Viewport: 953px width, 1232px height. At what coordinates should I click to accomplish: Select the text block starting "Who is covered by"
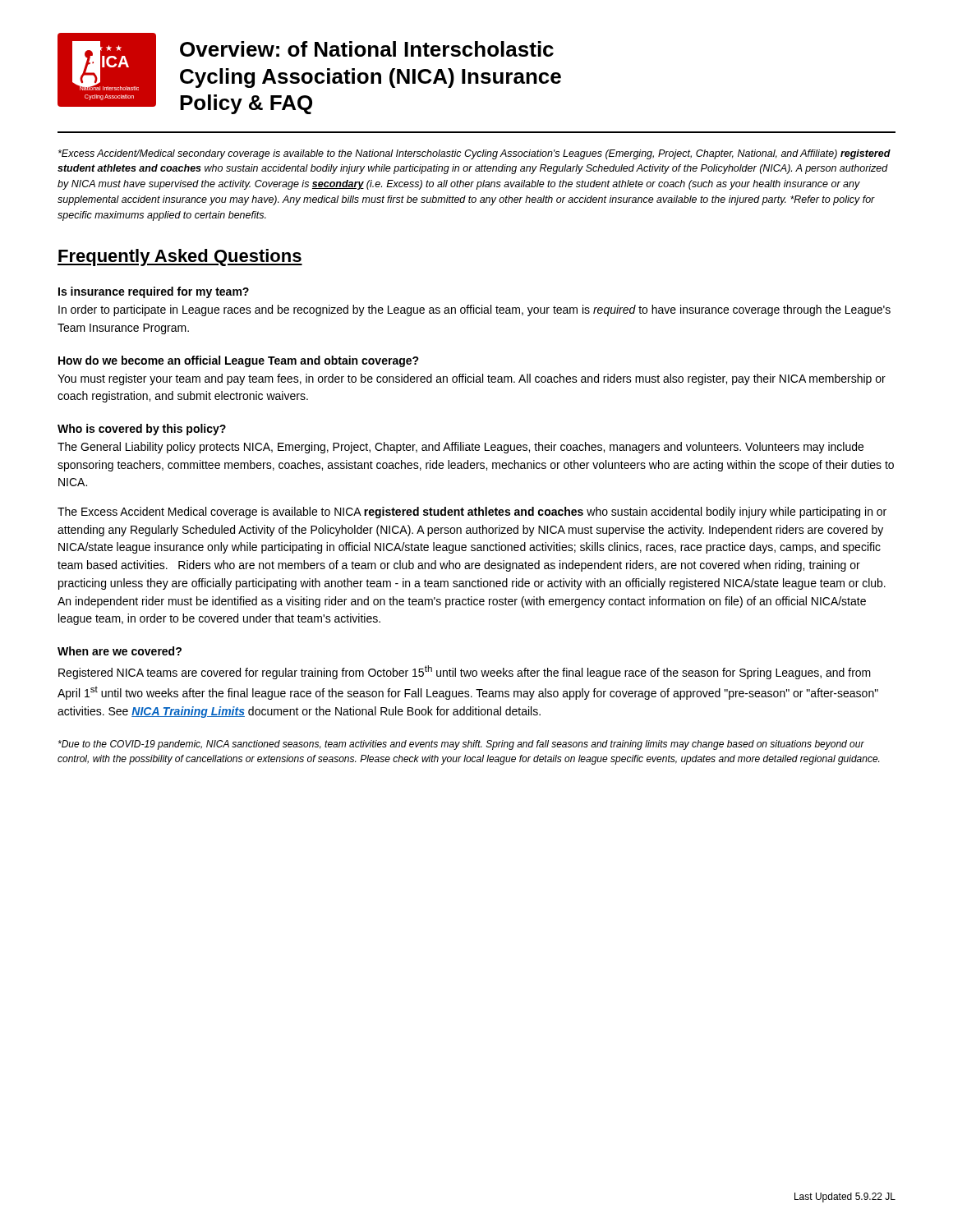(142, 429)
